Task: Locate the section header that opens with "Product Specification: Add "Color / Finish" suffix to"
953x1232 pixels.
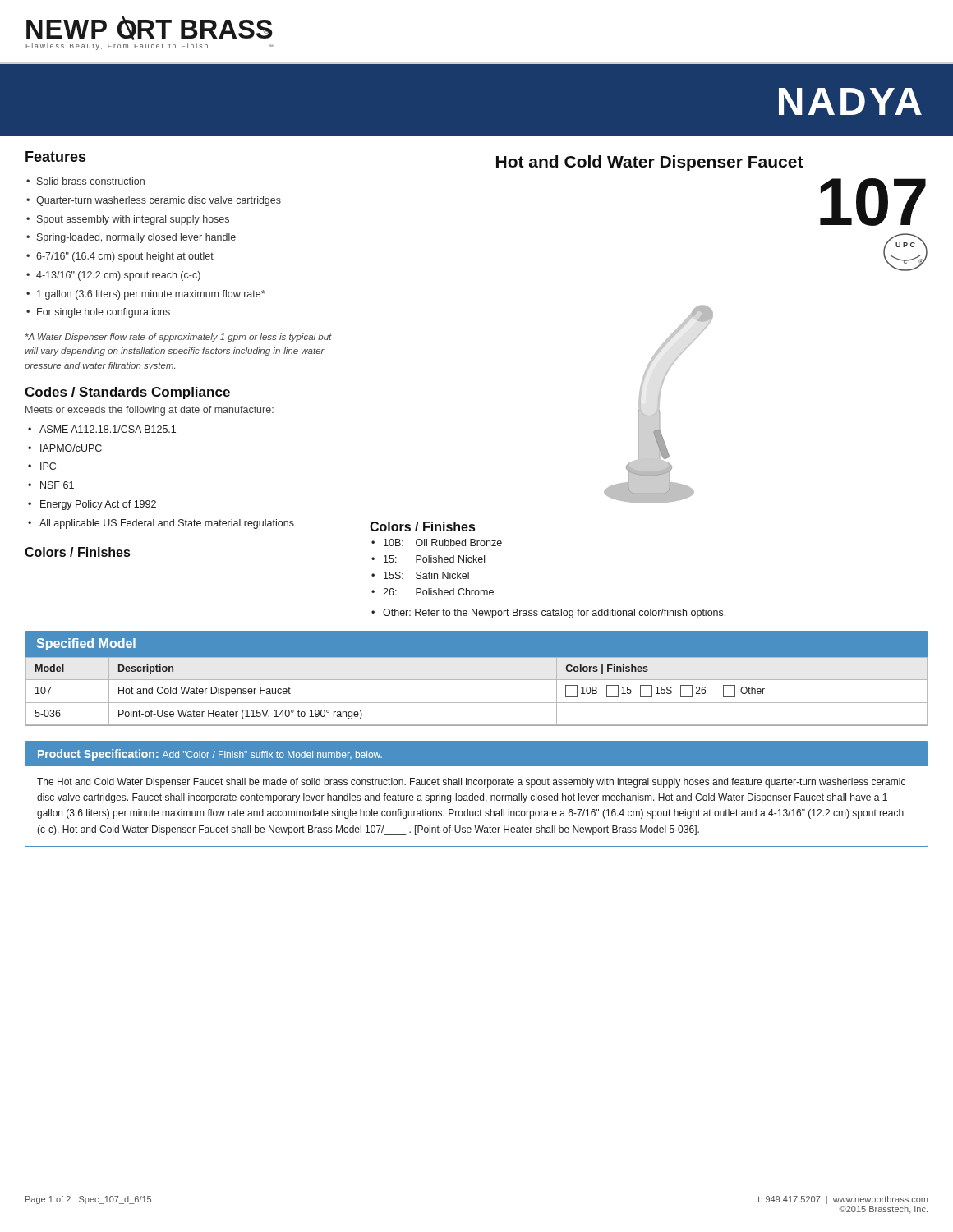Action: tap(210, 754)
